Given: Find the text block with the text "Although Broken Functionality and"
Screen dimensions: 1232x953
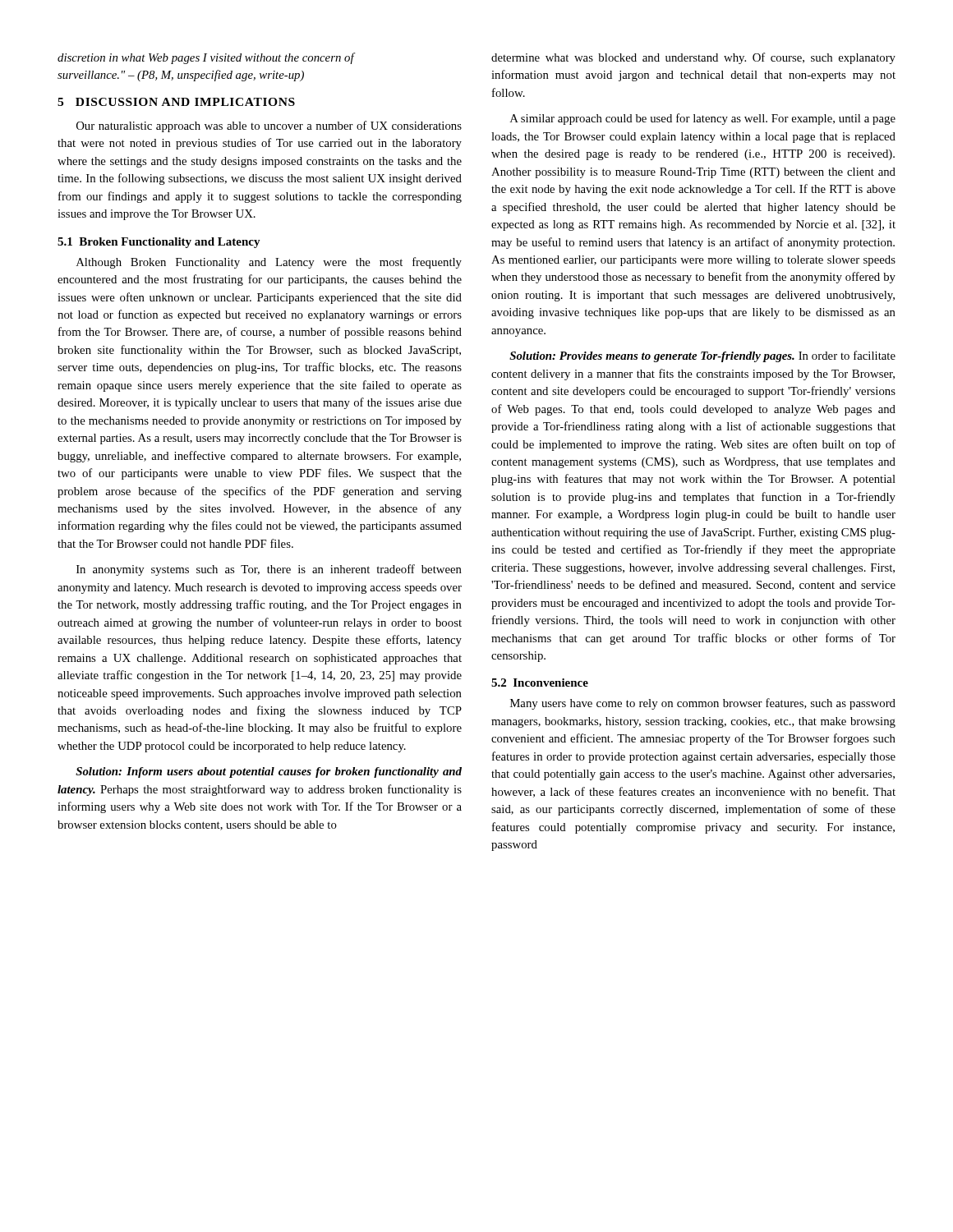Looking at the screenshot, I should pyautogui.click(x=260, y=403).
